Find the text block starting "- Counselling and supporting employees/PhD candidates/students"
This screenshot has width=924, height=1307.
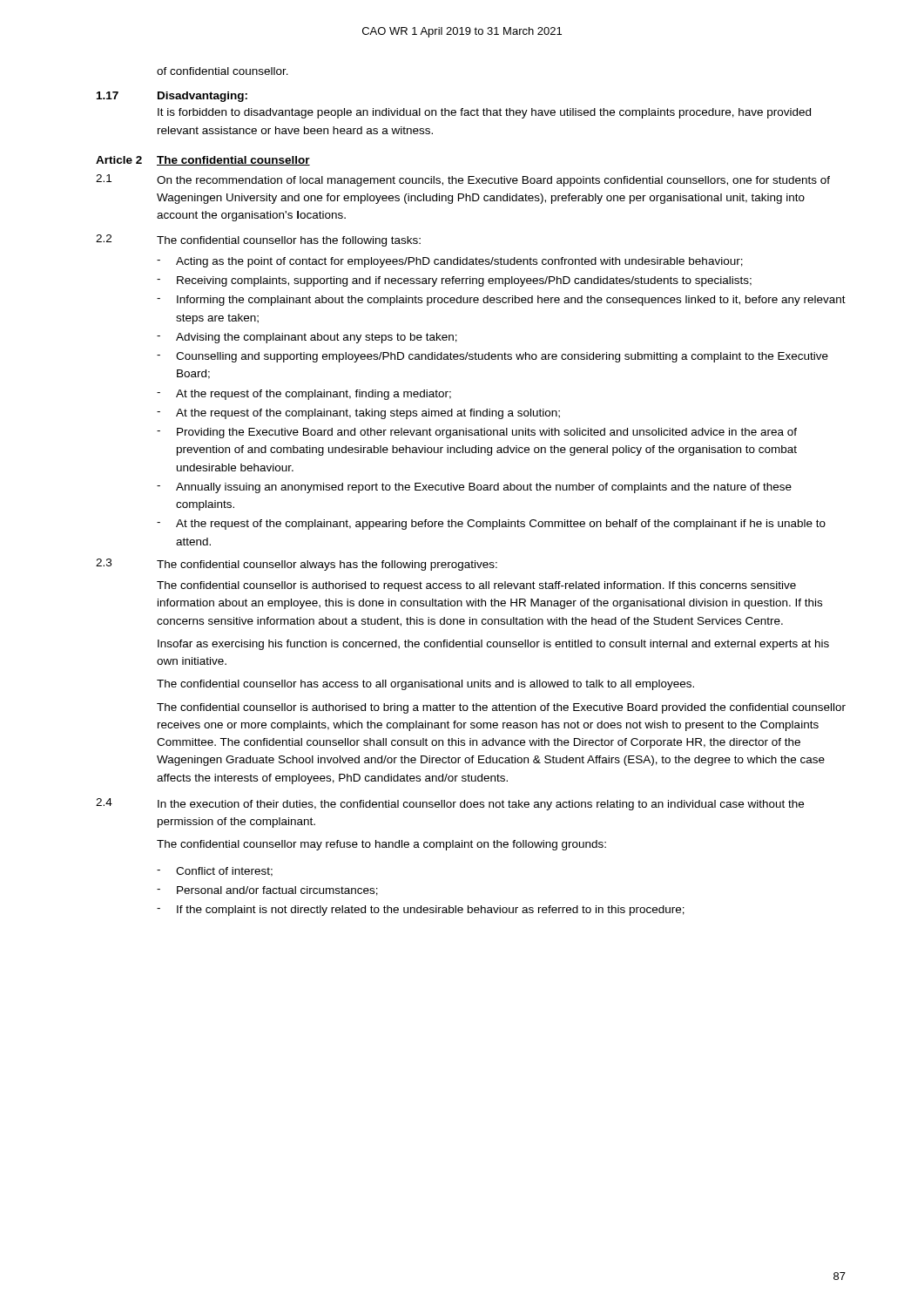501,365
